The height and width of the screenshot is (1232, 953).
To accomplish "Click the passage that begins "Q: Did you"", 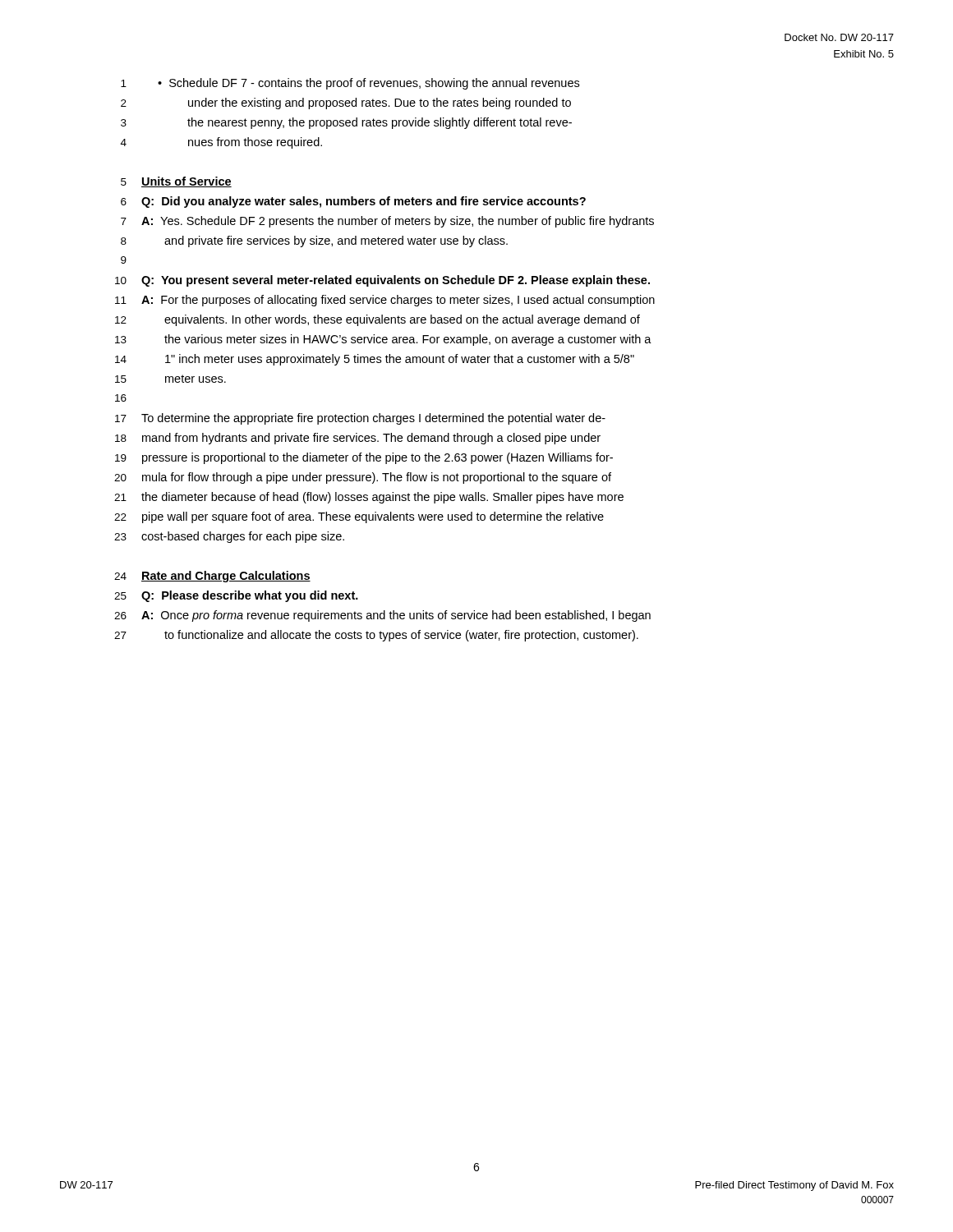I will pyautogui.click(x=364, y=201).
